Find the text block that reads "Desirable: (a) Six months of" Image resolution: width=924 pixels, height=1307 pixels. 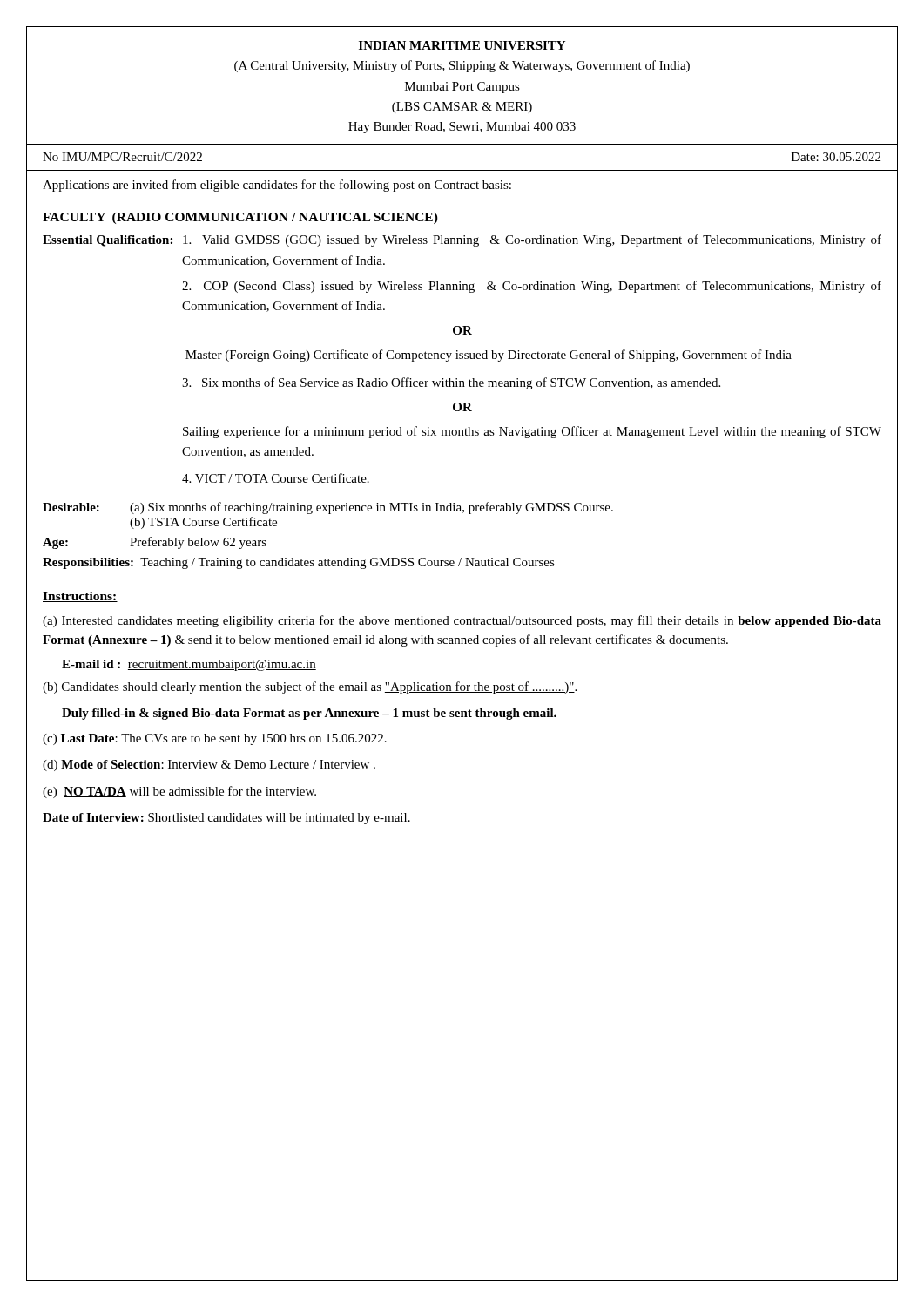tap(462, 515)
